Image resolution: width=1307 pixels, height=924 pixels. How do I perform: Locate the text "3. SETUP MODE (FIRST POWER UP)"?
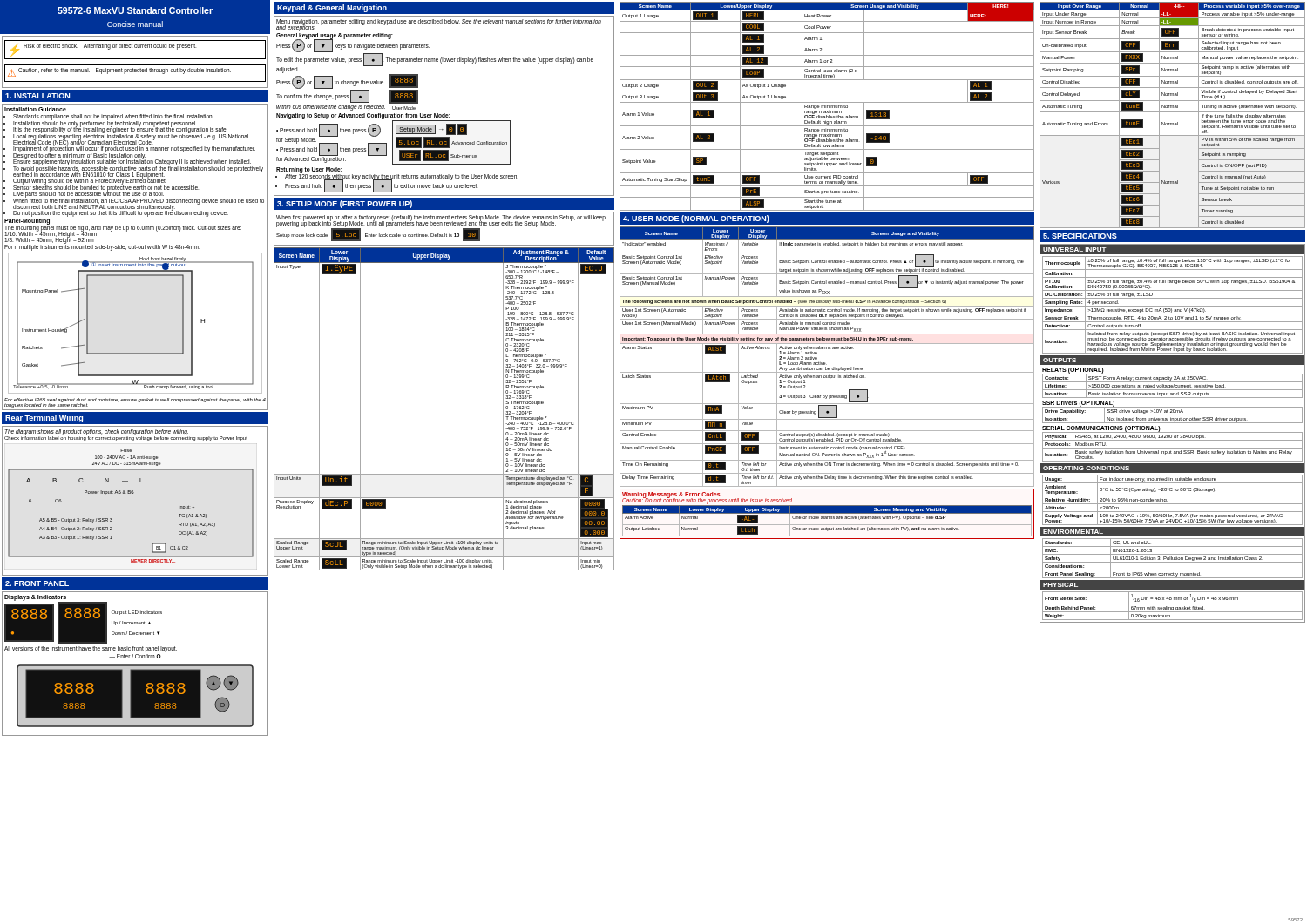click(x=345, y=204)
